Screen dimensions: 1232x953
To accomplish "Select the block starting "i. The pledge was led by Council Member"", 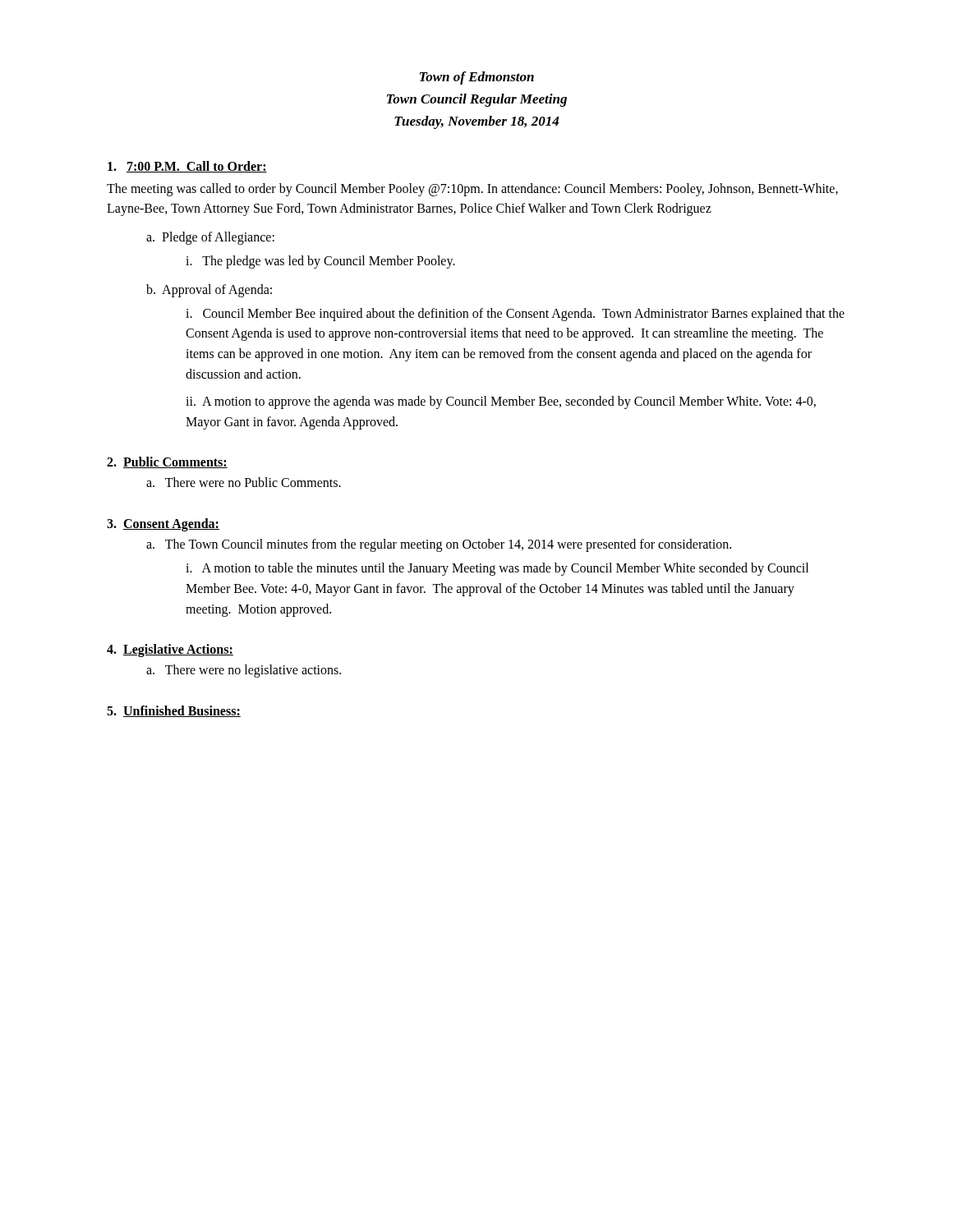I will [x=321, y=261].
